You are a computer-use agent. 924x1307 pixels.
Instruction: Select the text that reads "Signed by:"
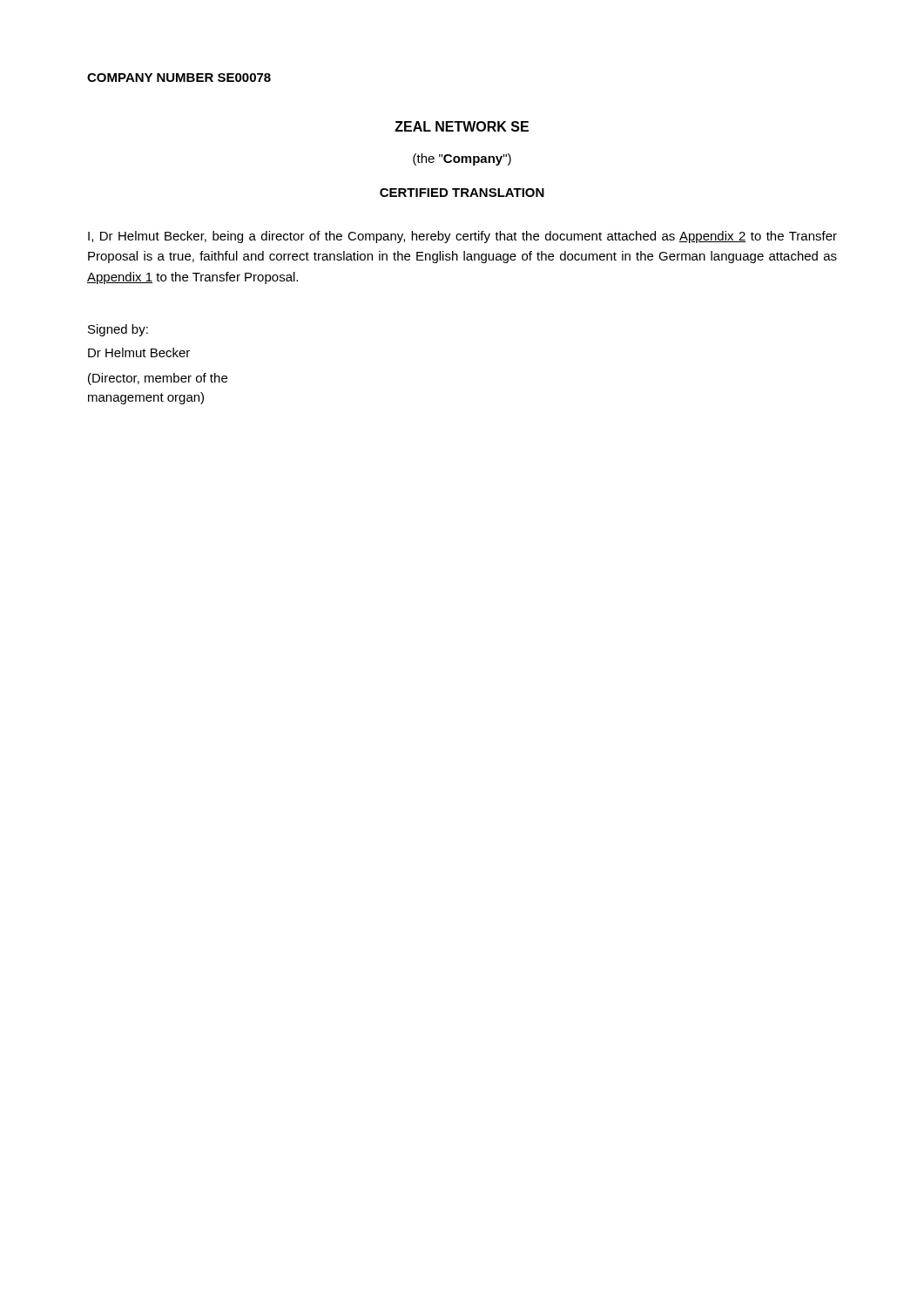tap(118, 329)
